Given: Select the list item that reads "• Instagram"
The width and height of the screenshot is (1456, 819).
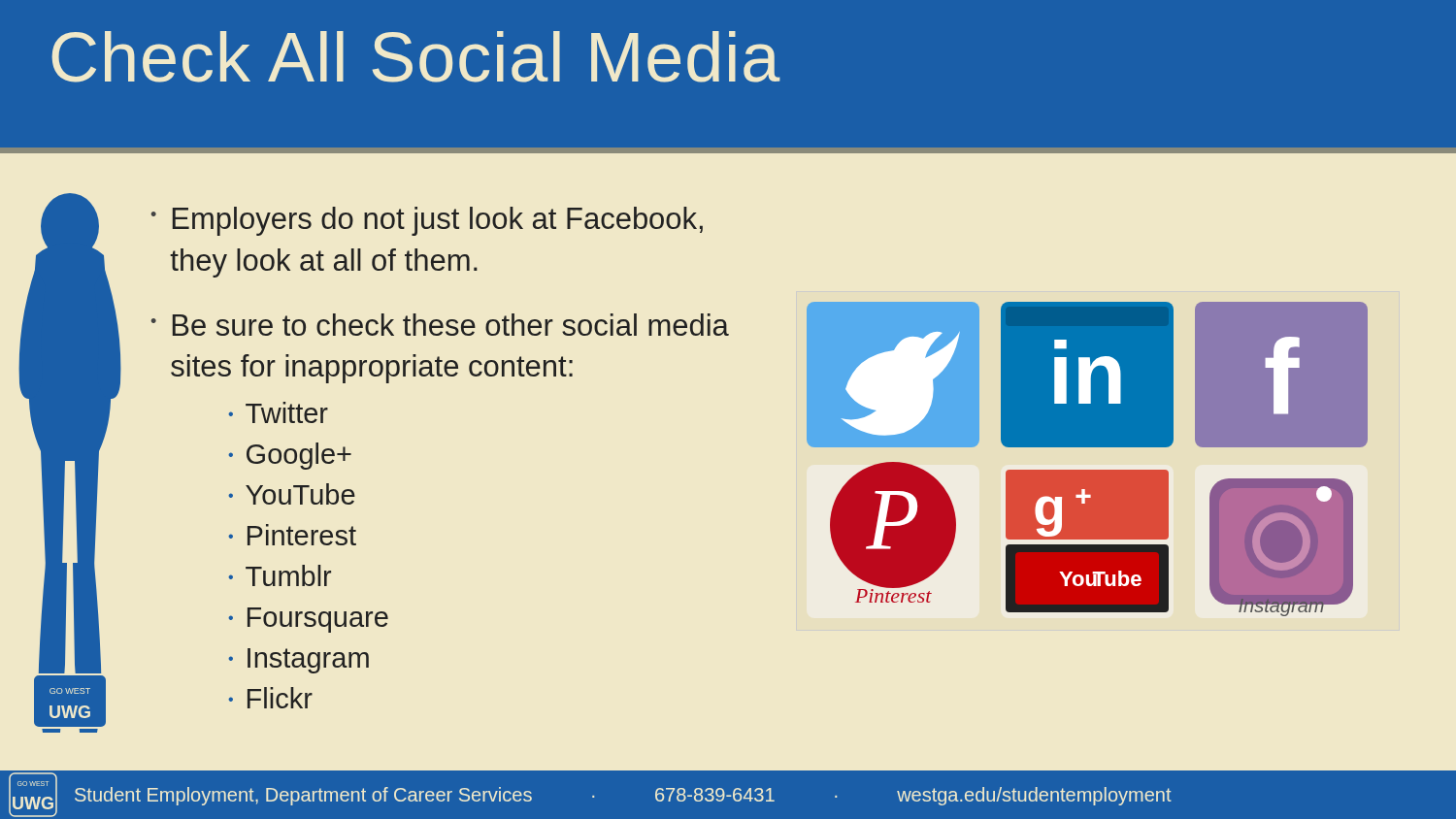Looking at the screenshot, I should tap(299, 658).
